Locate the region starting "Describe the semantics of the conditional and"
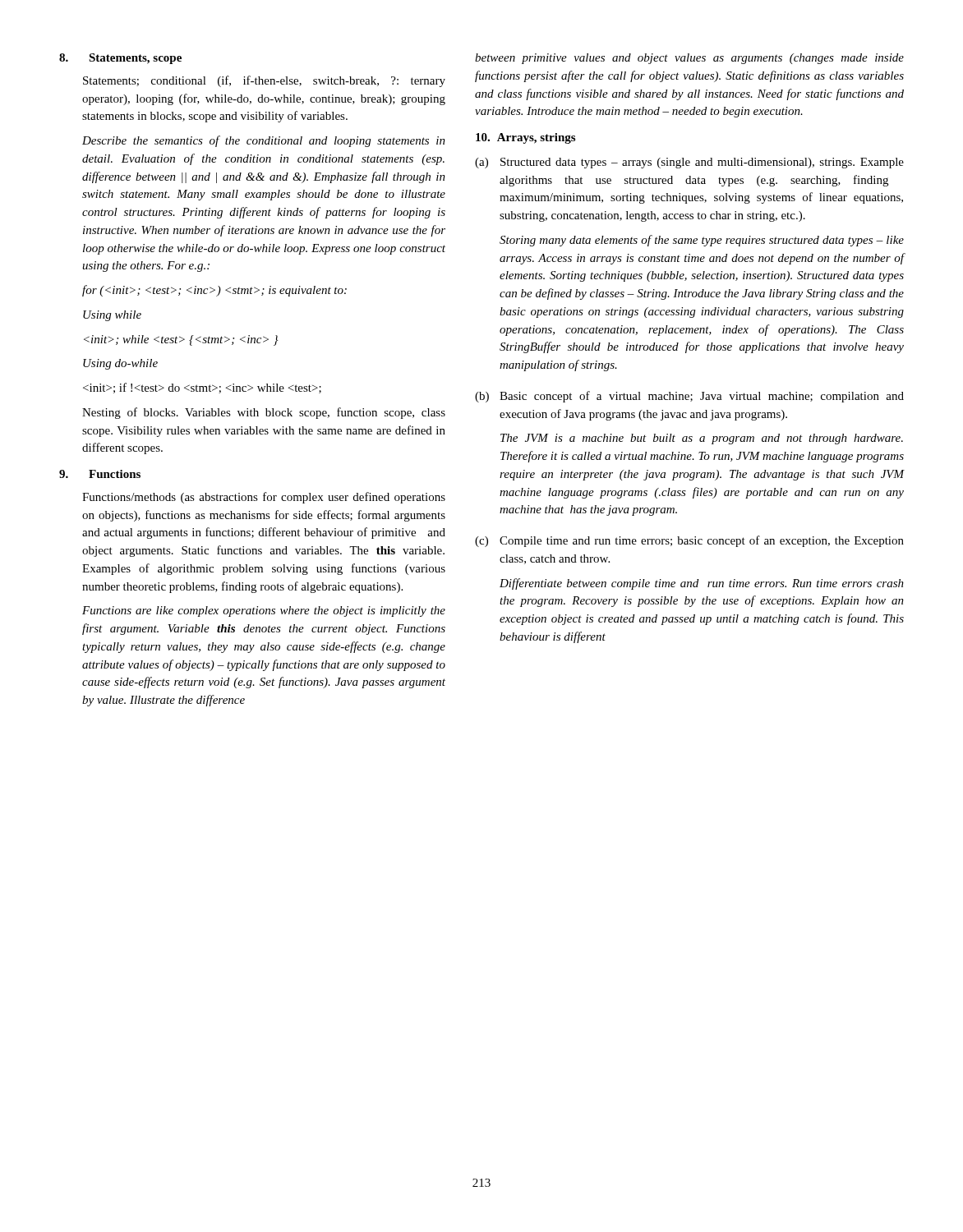The height and width of the screenshot is (1232, 963). click(x=264, y=204)
